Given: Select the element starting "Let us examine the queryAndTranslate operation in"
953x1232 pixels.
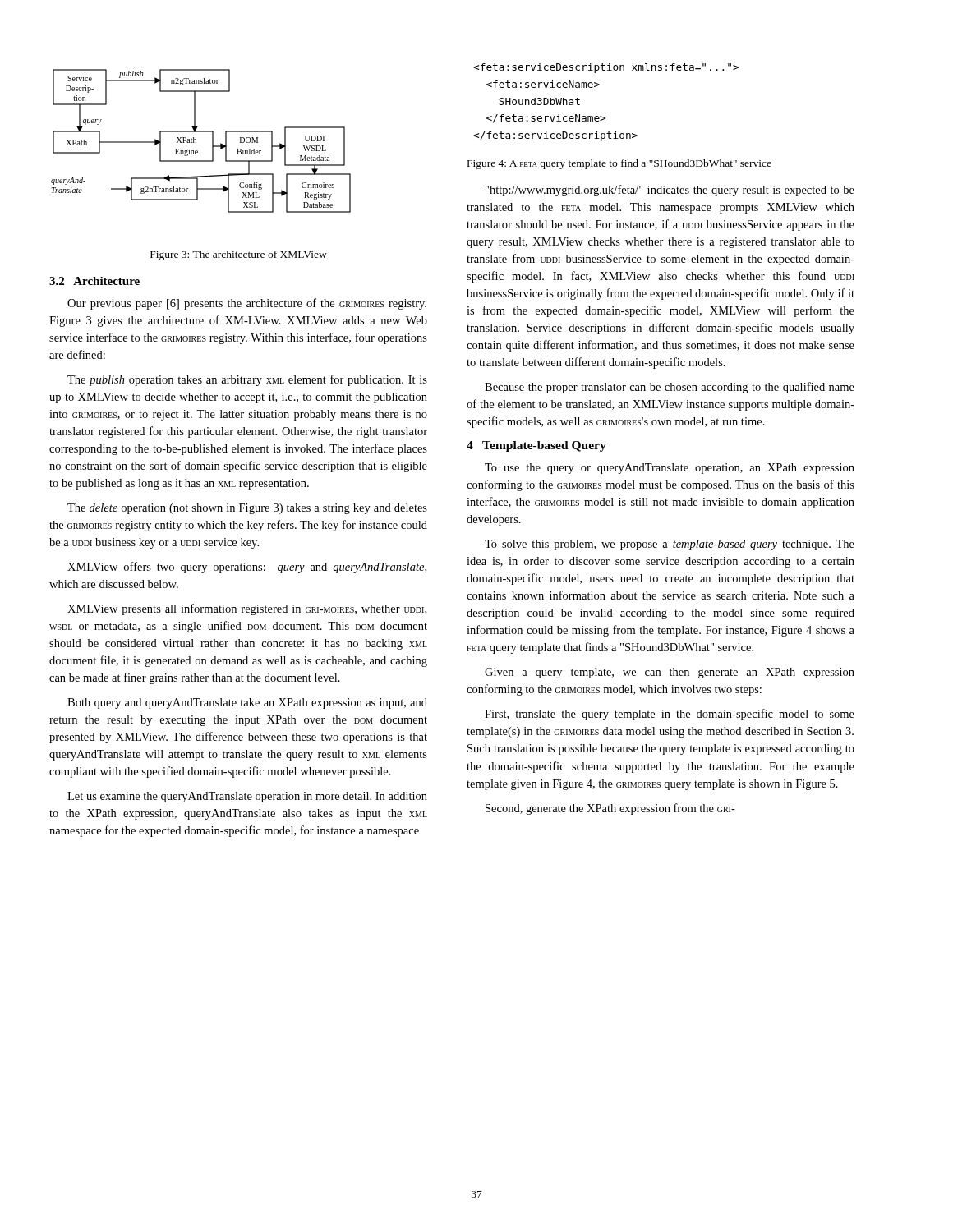Looking at the screenshot, I should (x=238, y=813).
